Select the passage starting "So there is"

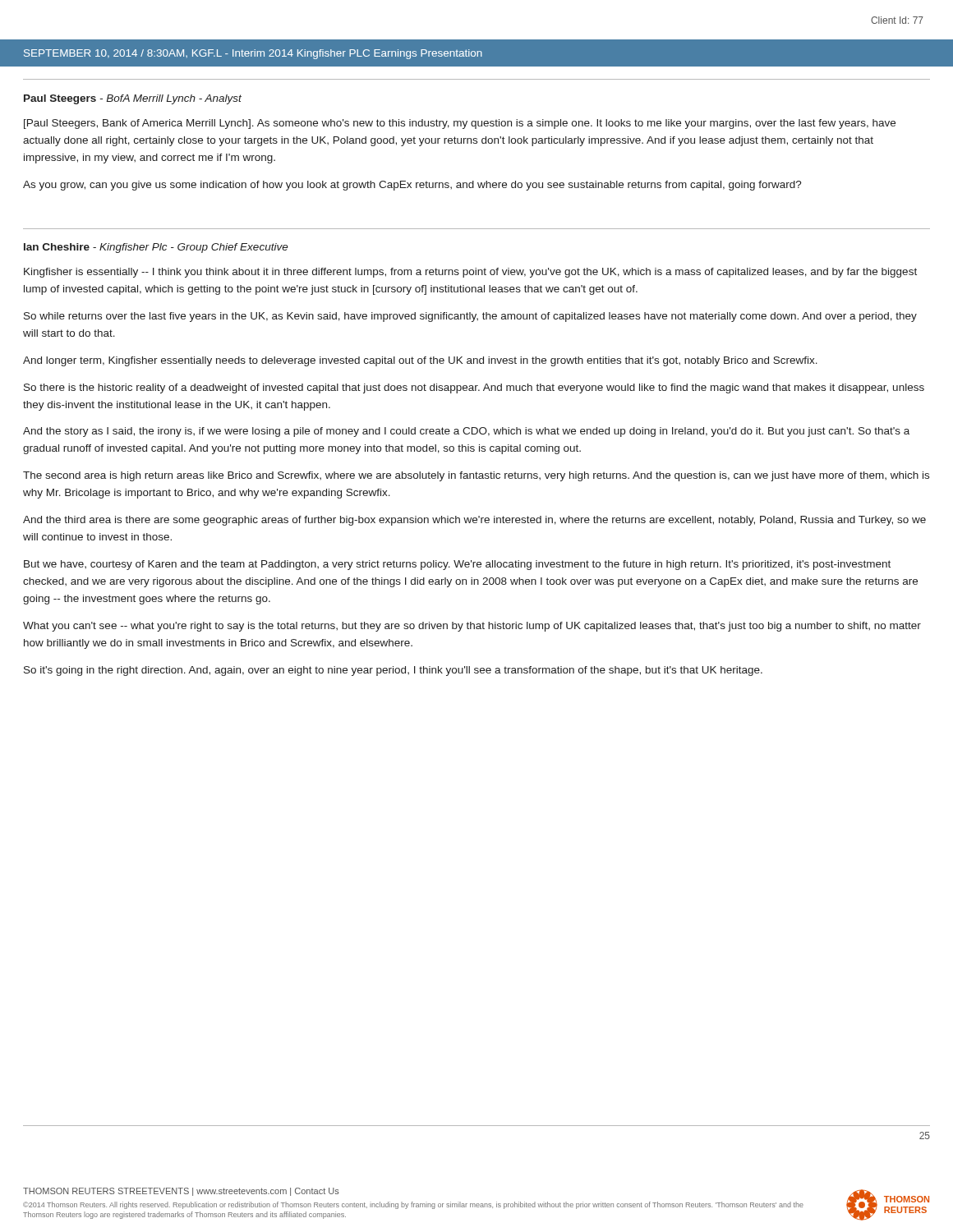474,396
